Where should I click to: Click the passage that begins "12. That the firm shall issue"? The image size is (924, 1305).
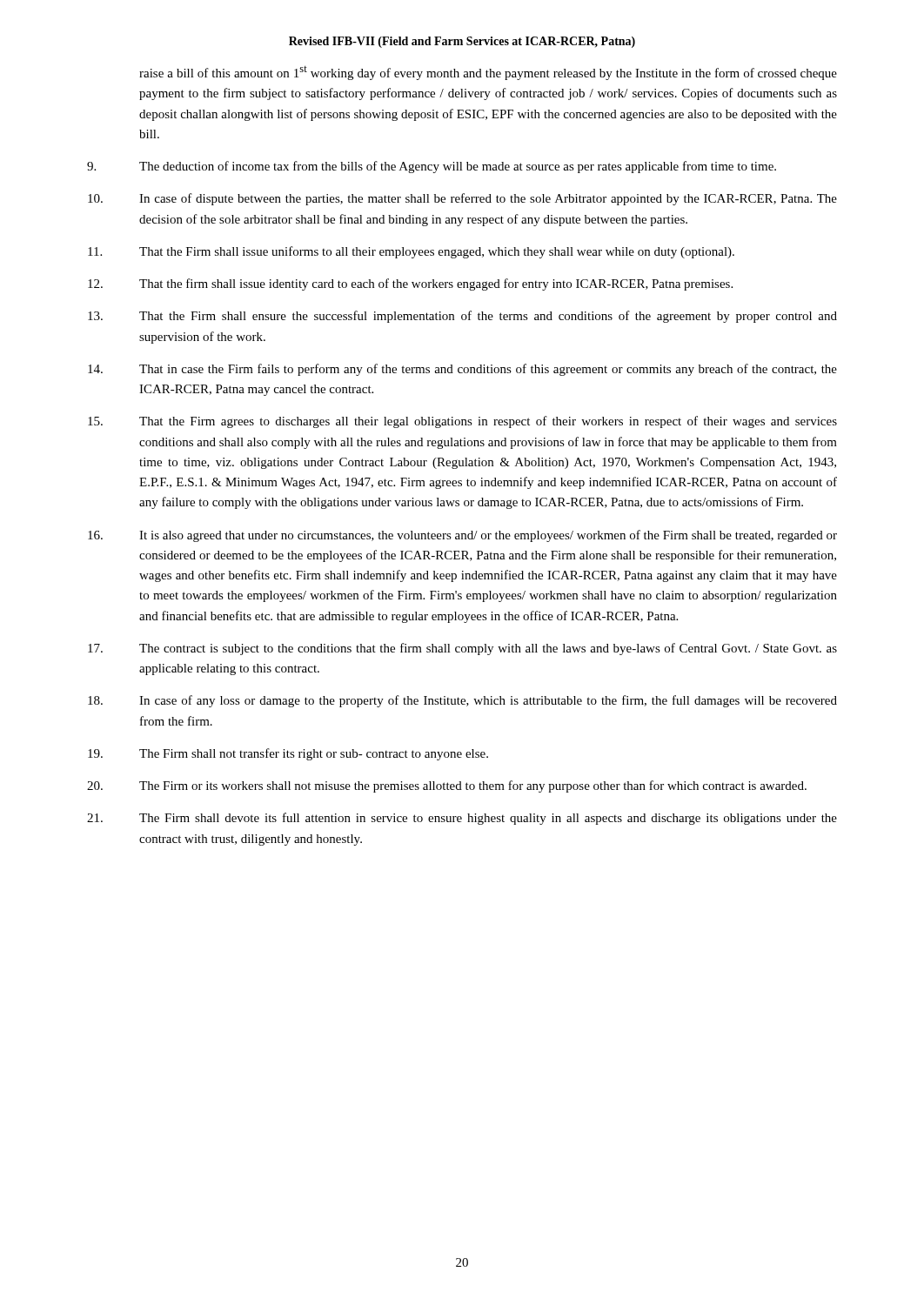[462, 284]
